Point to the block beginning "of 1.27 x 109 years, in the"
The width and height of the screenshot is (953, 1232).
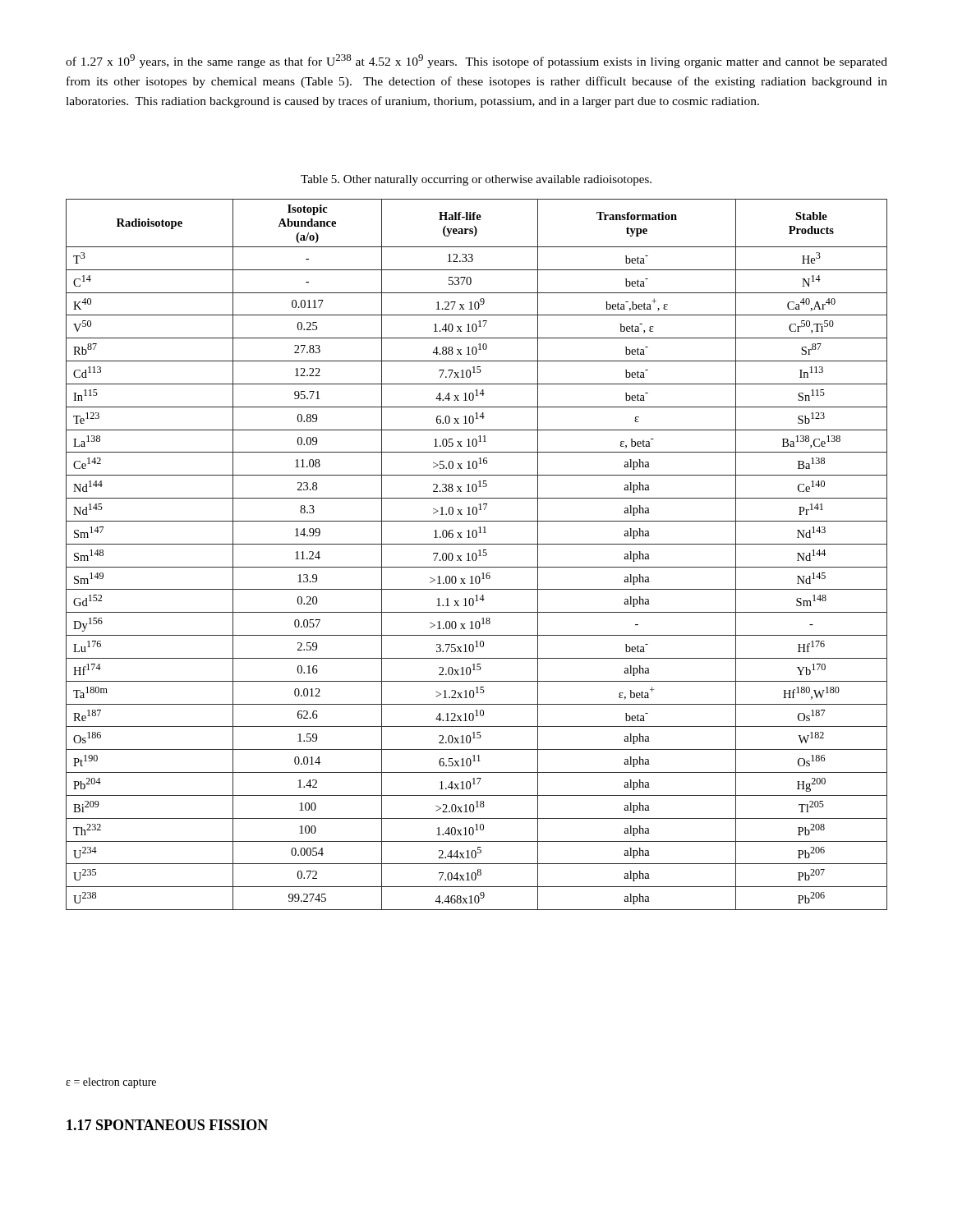tap(476, 79)
